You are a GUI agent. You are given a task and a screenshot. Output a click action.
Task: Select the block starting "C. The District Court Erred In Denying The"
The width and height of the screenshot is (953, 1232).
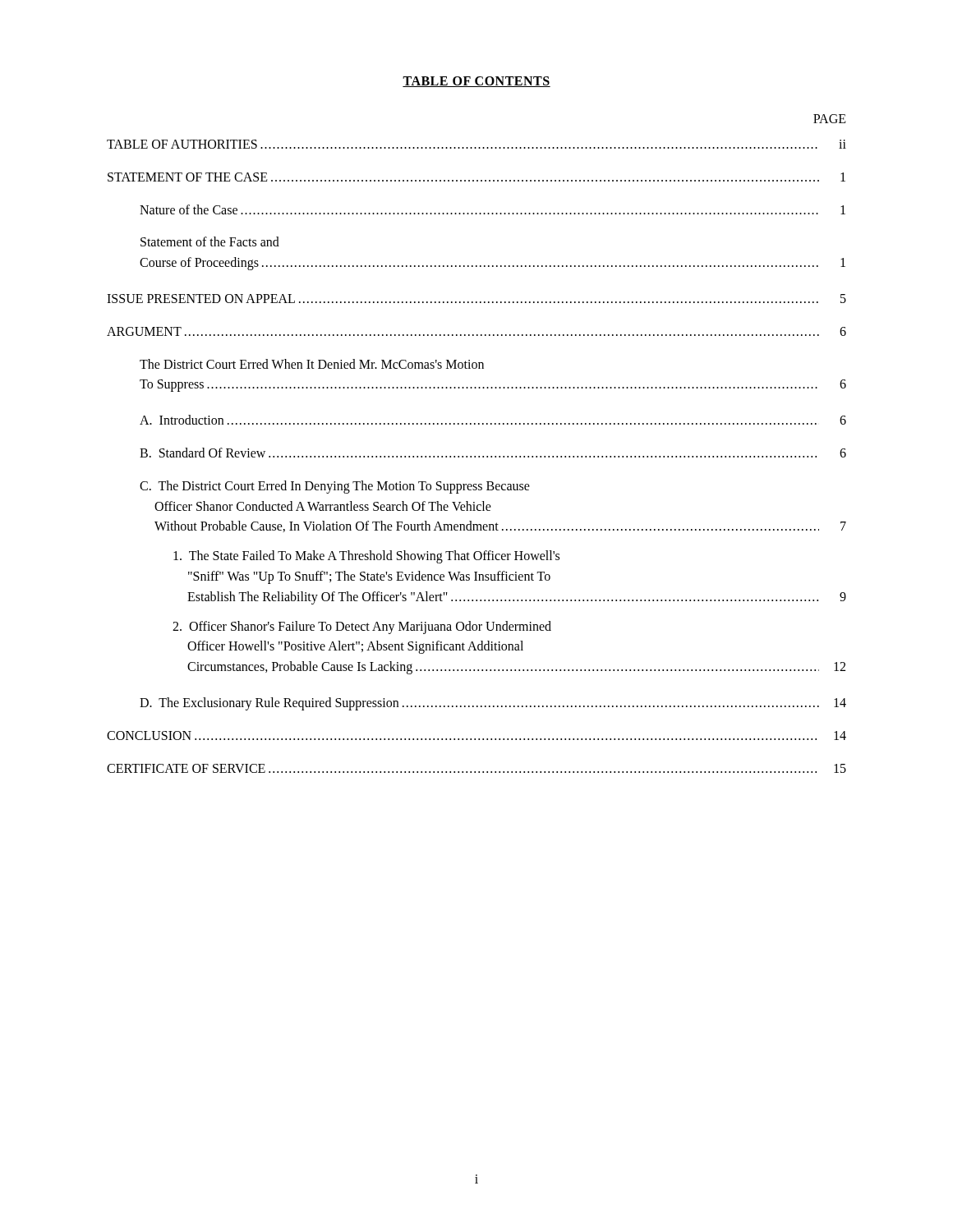pos(493,507)
